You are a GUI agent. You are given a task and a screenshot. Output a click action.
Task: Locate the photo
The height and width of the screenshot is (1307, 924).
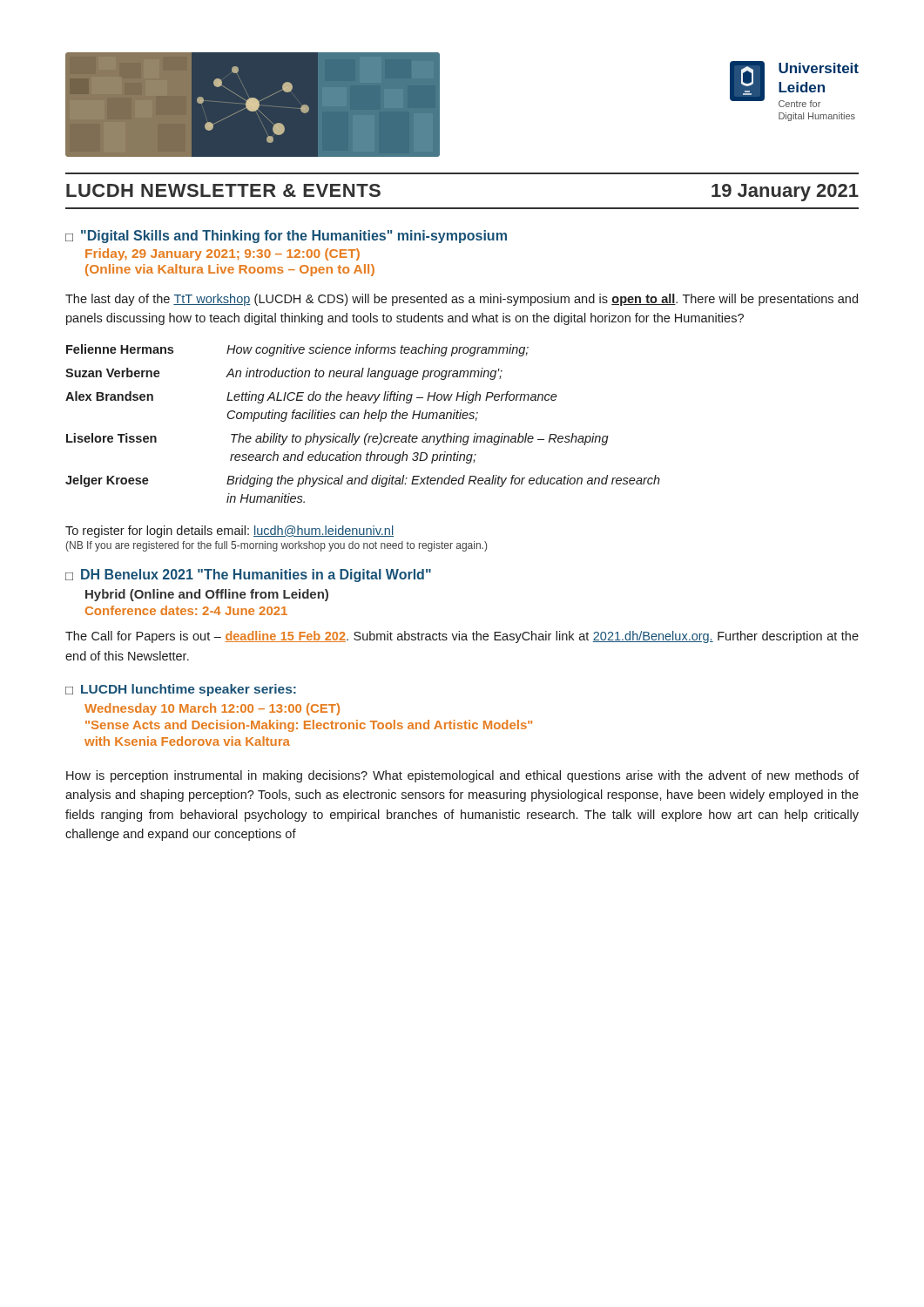[462, 105]
